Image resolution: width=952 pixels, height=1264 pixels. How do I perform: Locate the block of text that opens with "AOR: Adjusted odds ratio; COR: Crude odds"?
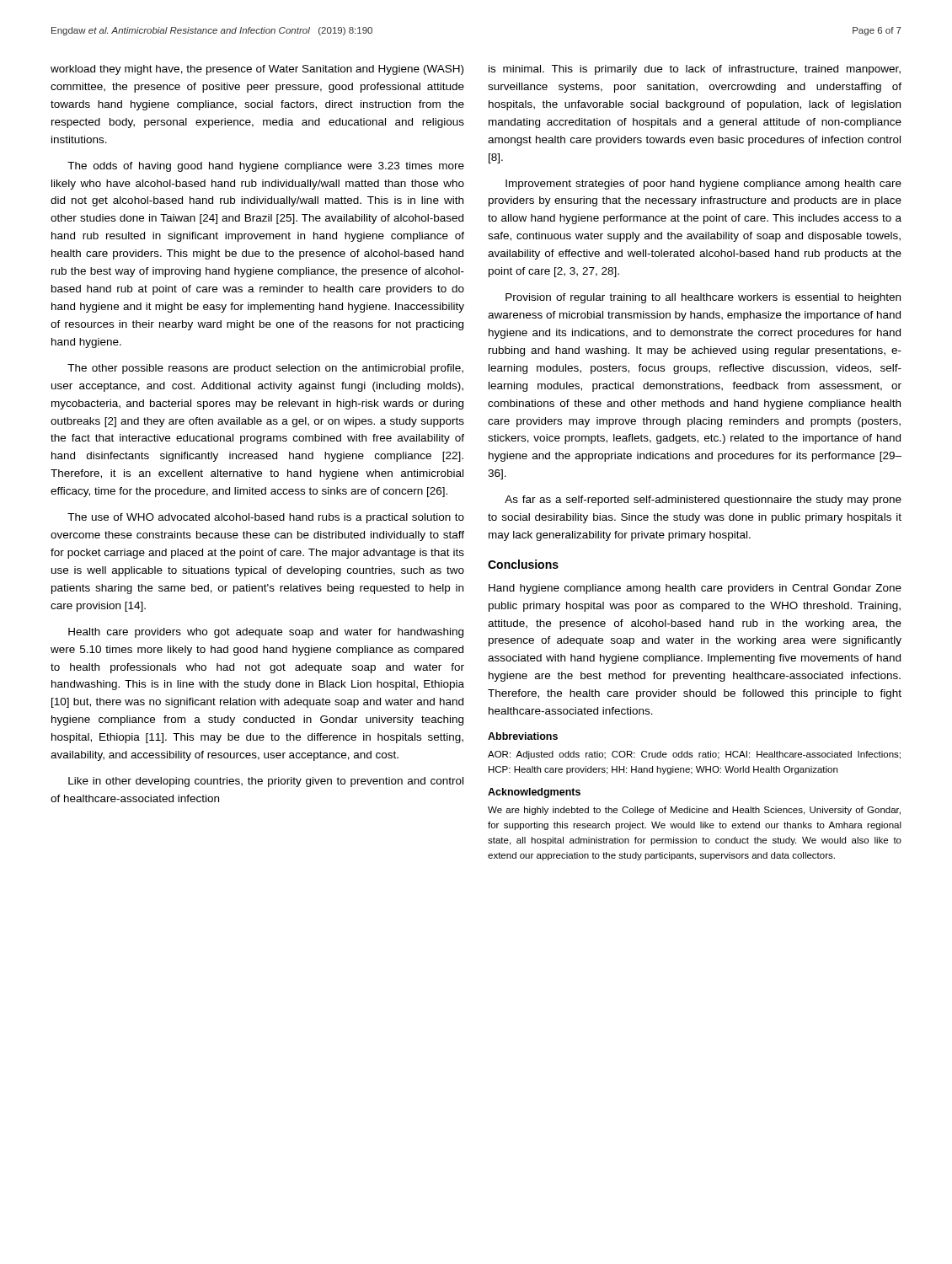click(695, 763)
